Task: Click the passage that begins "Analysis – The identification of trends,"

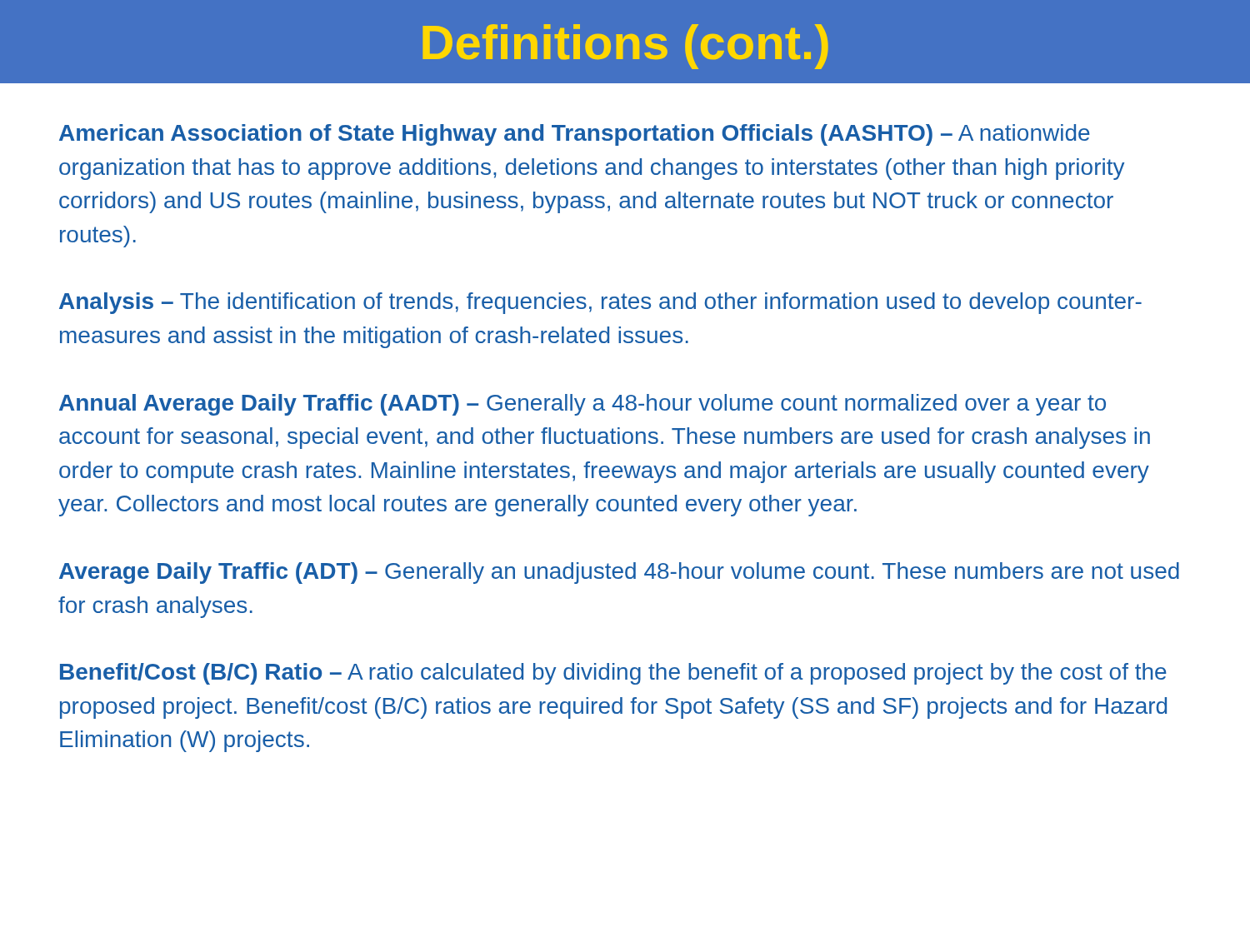Action: (600, 318)
